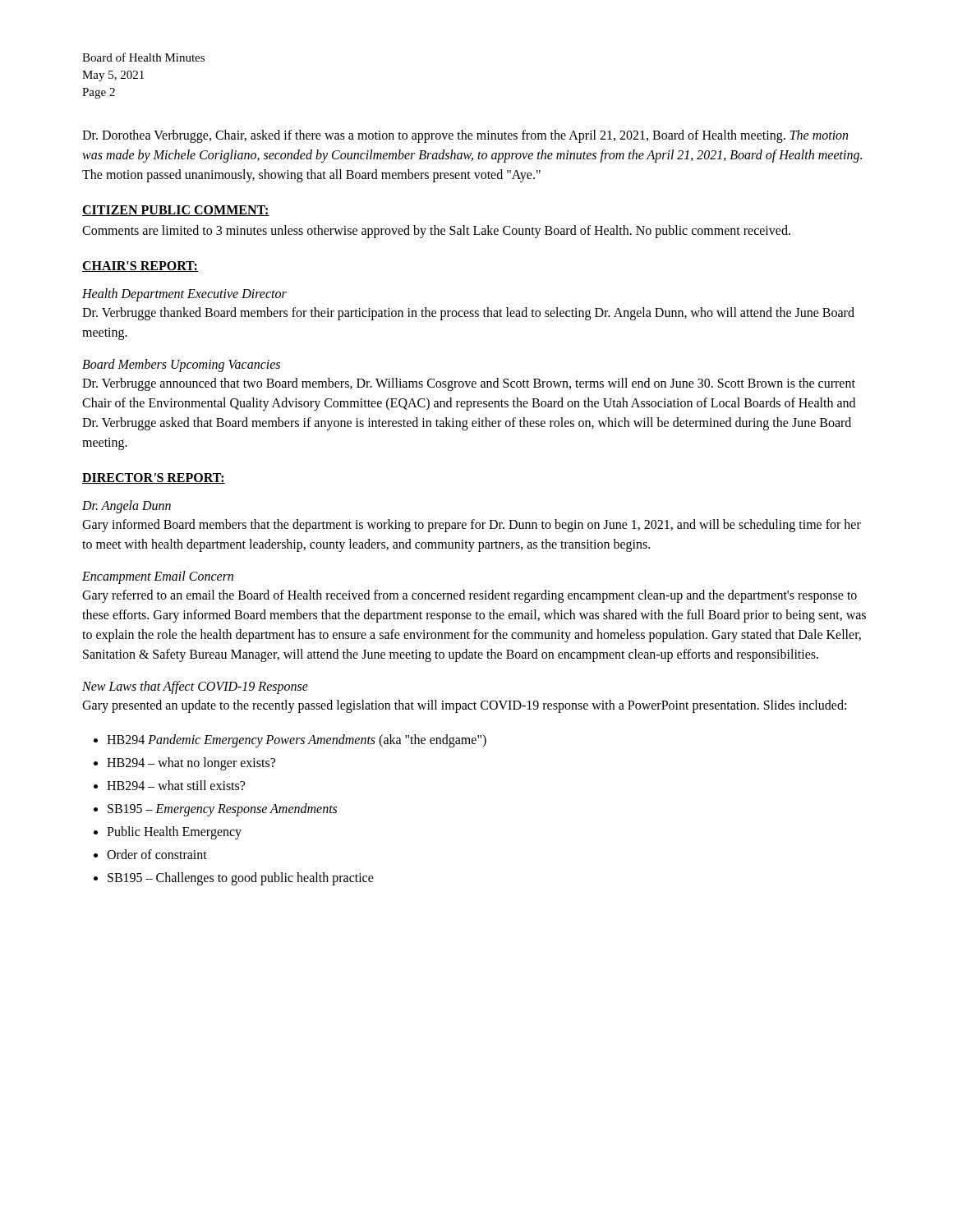Viewport: 953px width, 1232px height.
Task: Find the text block starting "Dr. Verbrugge announced that two Board members,"
Action: tap(469, 413)
